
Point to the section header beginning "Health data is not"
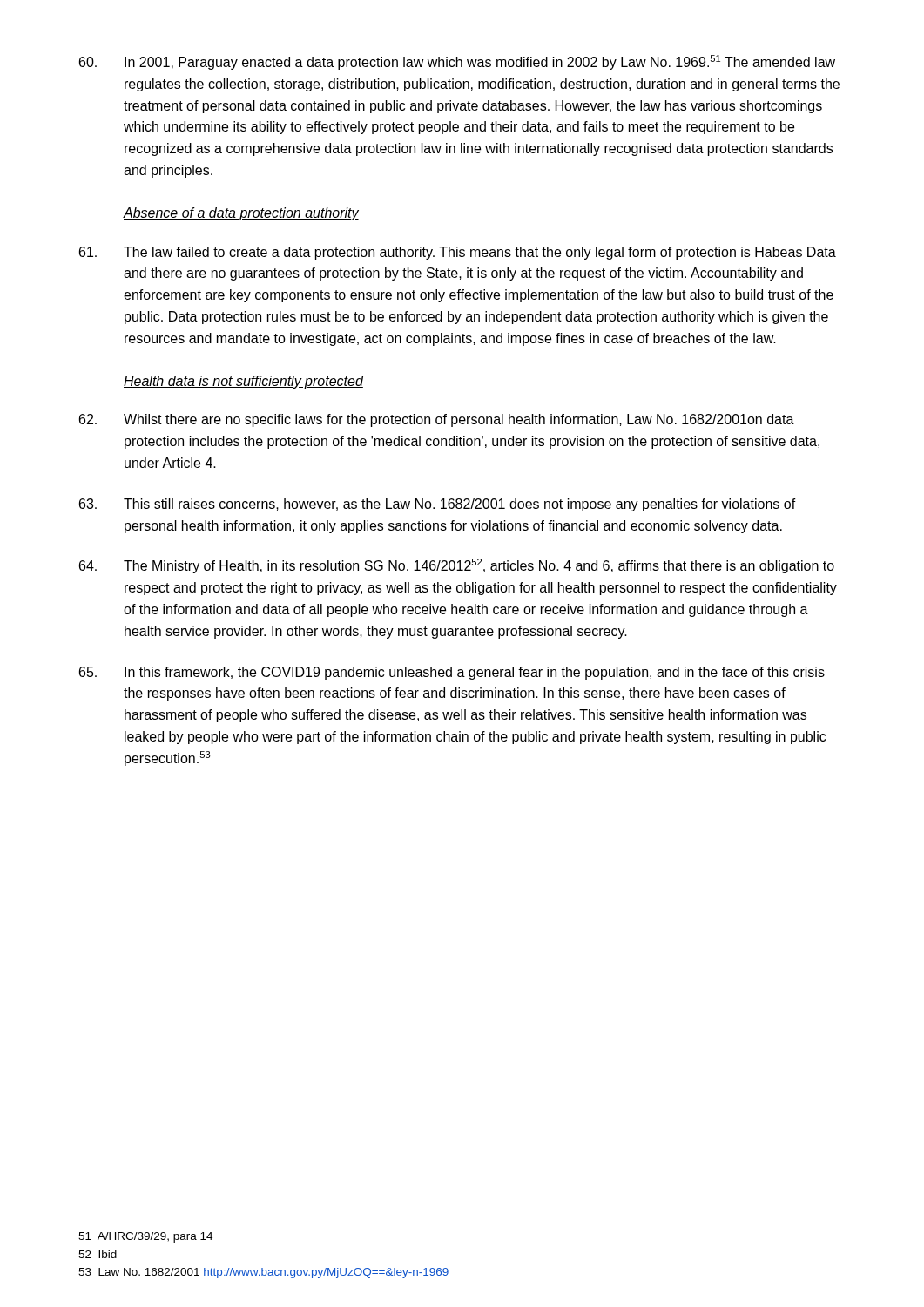coord(243,381)
